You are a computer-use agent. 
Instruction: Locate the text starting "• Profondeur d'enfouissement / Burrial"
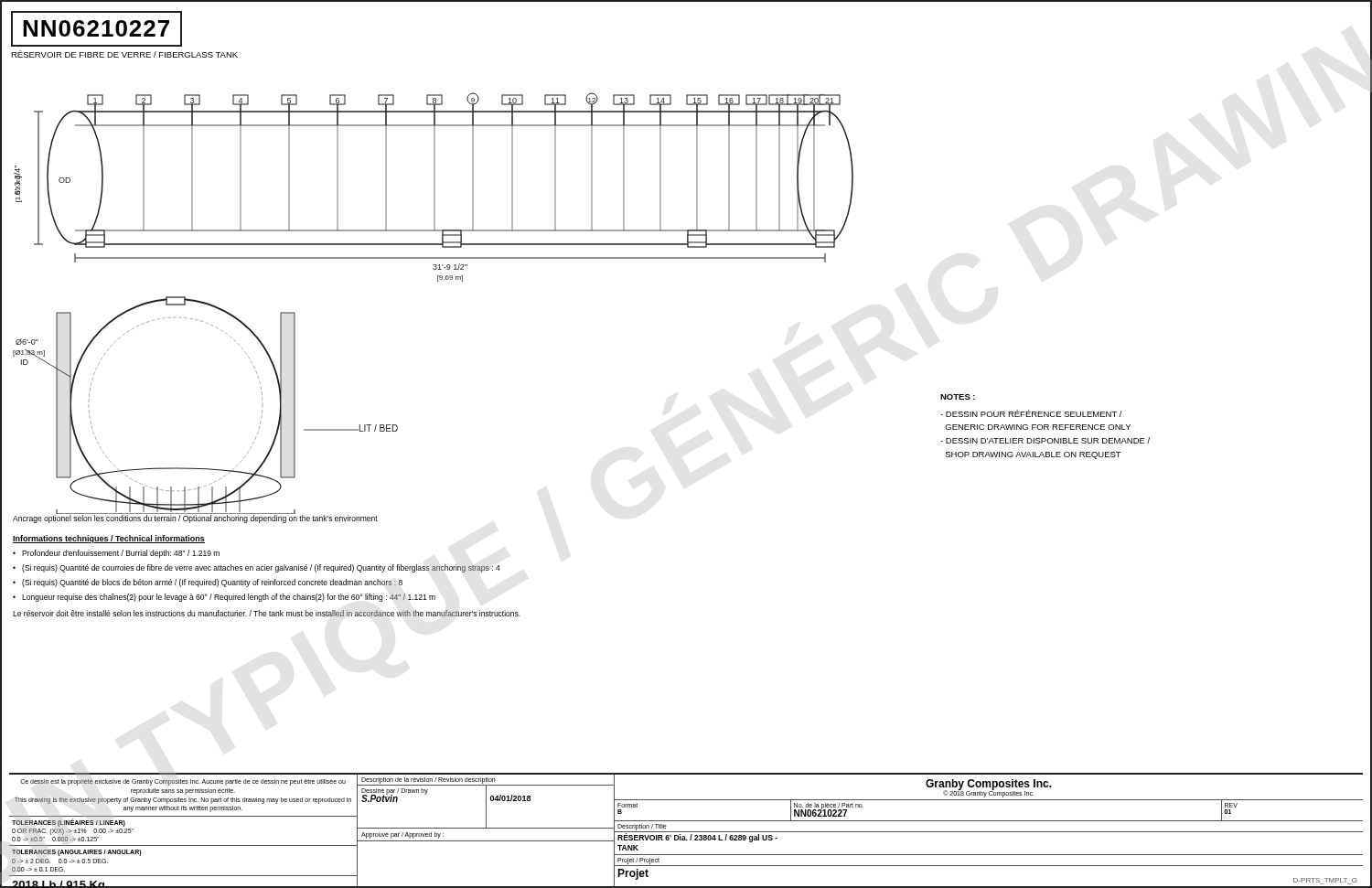[x=116, y=553]
